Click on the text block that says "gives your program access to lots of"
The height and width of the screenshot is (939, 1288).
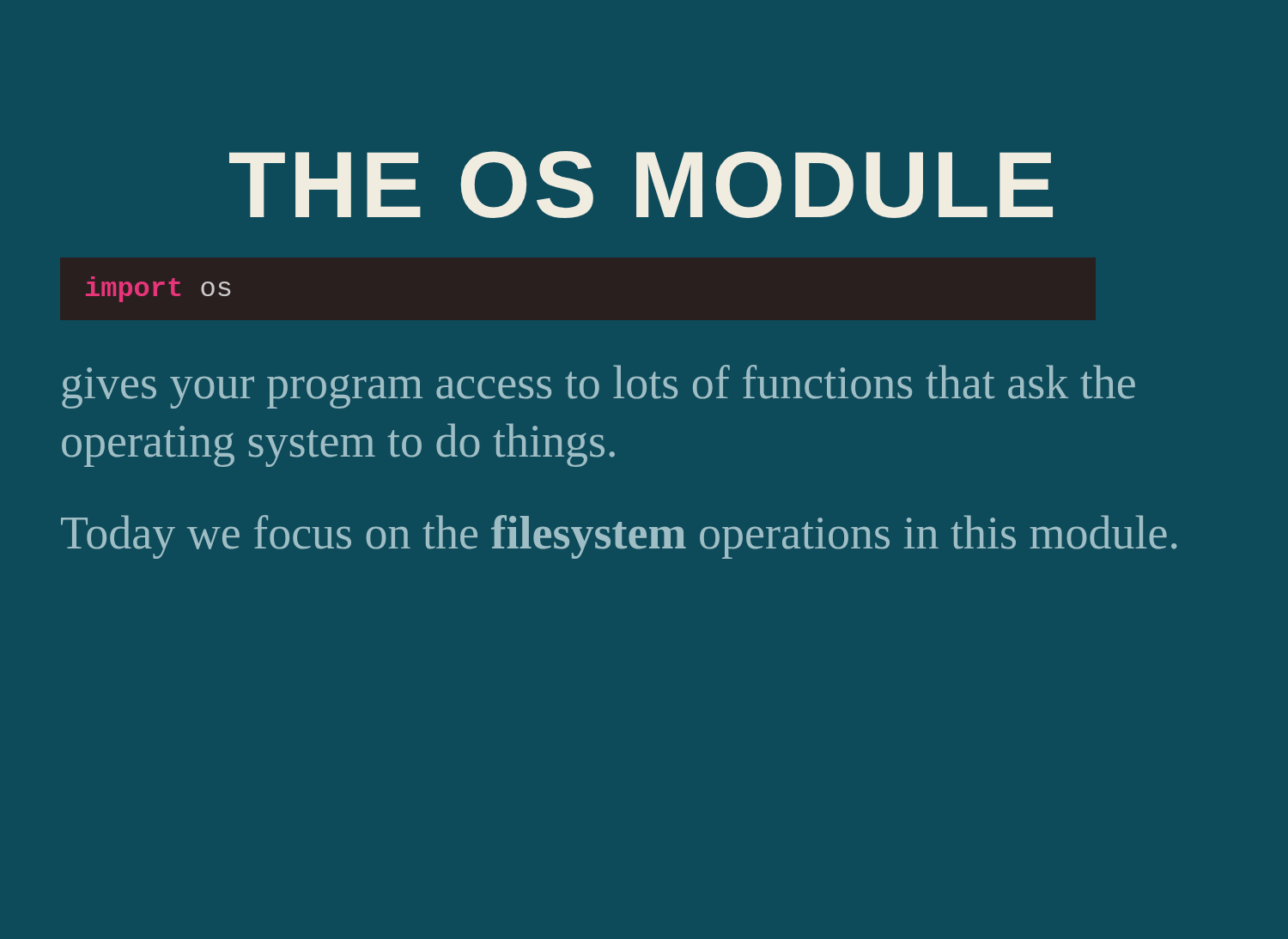pyautogui.click(x=598, y=412)
